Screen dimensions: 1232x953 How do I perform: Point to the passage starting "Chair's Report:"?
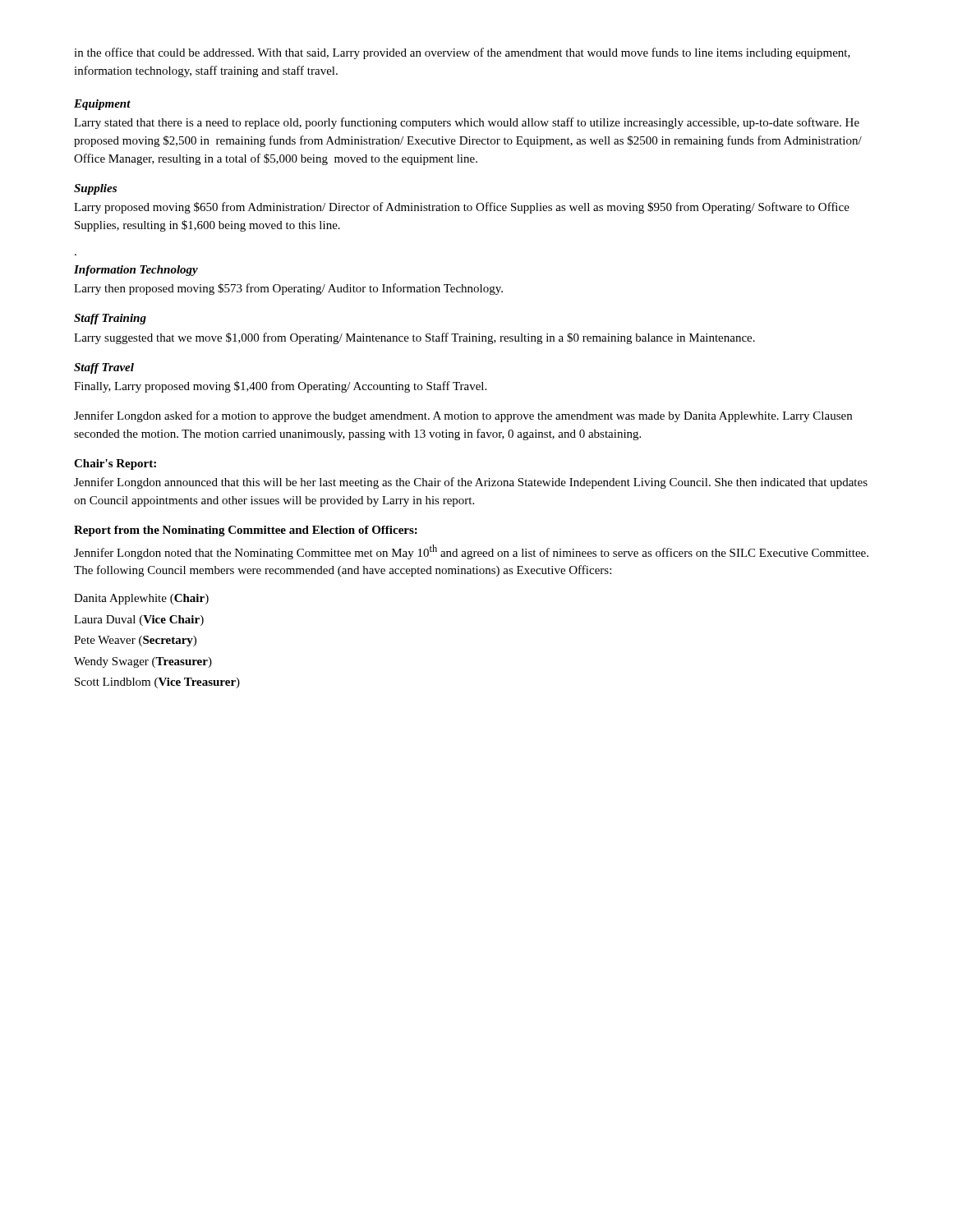[x=116, y=463]
